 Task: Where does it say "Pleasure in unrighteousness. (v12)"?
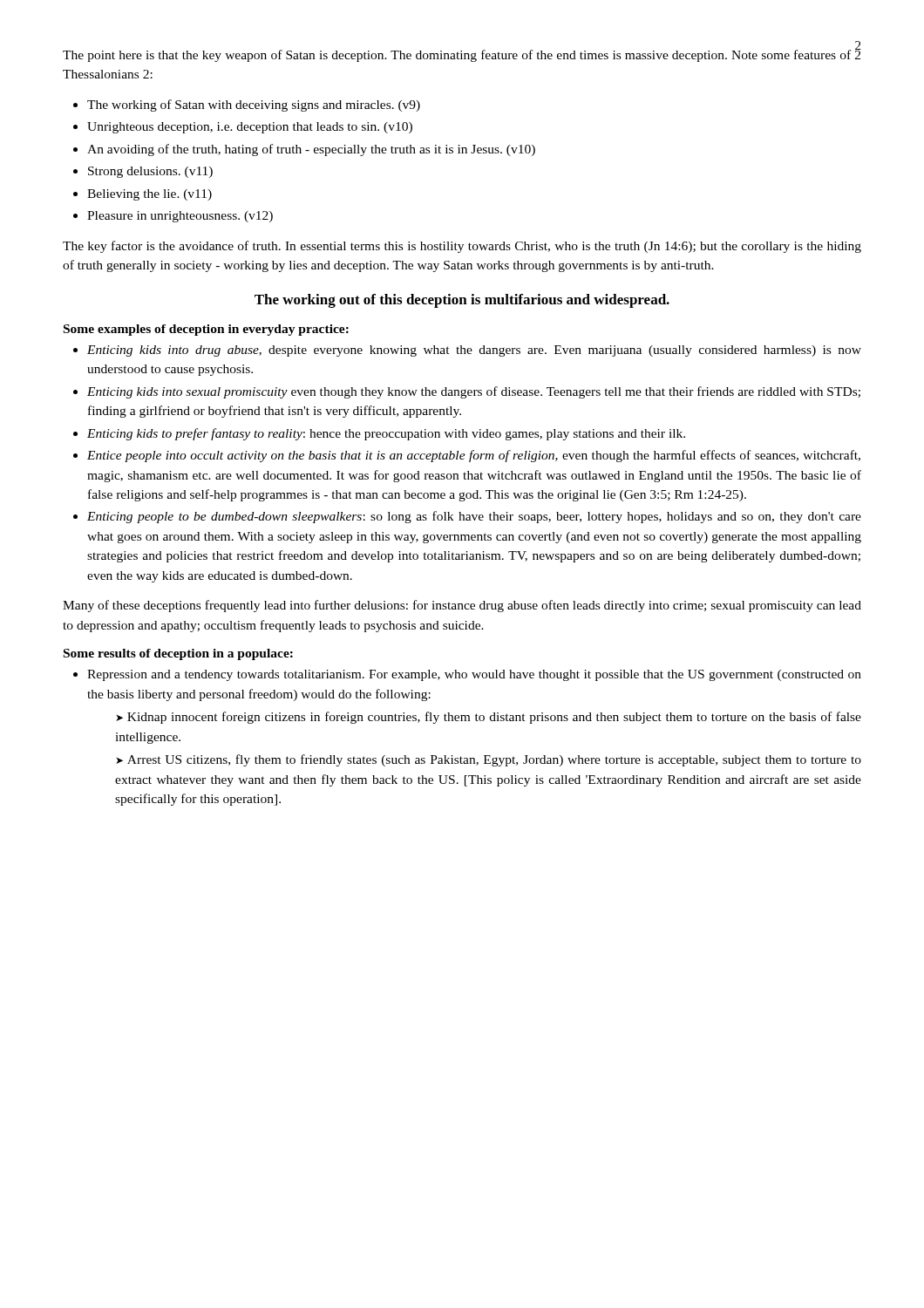[x=180, y=217]
